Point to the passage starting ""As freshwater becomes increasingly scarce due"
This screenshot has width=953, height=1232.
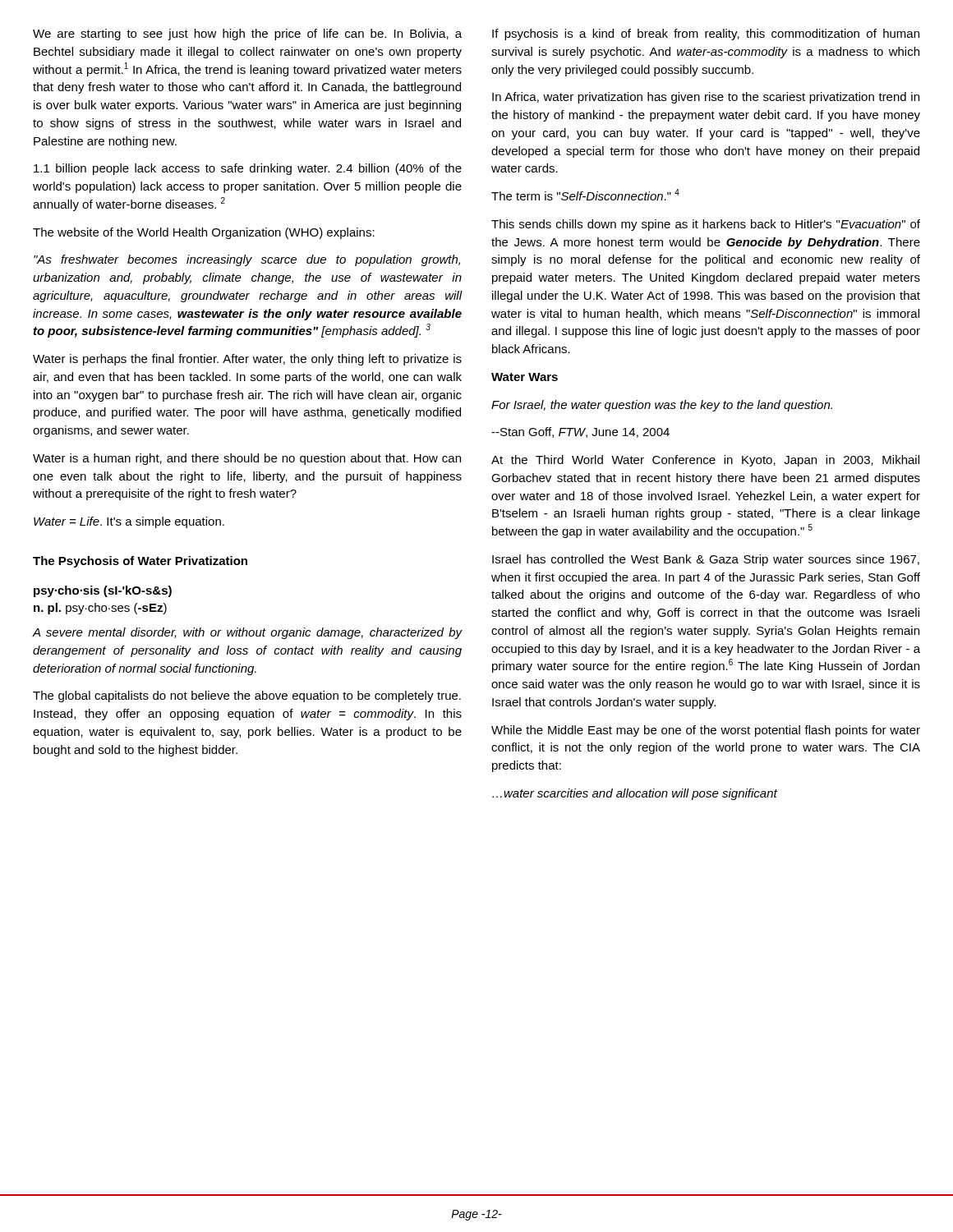click(x=247, y=295)
